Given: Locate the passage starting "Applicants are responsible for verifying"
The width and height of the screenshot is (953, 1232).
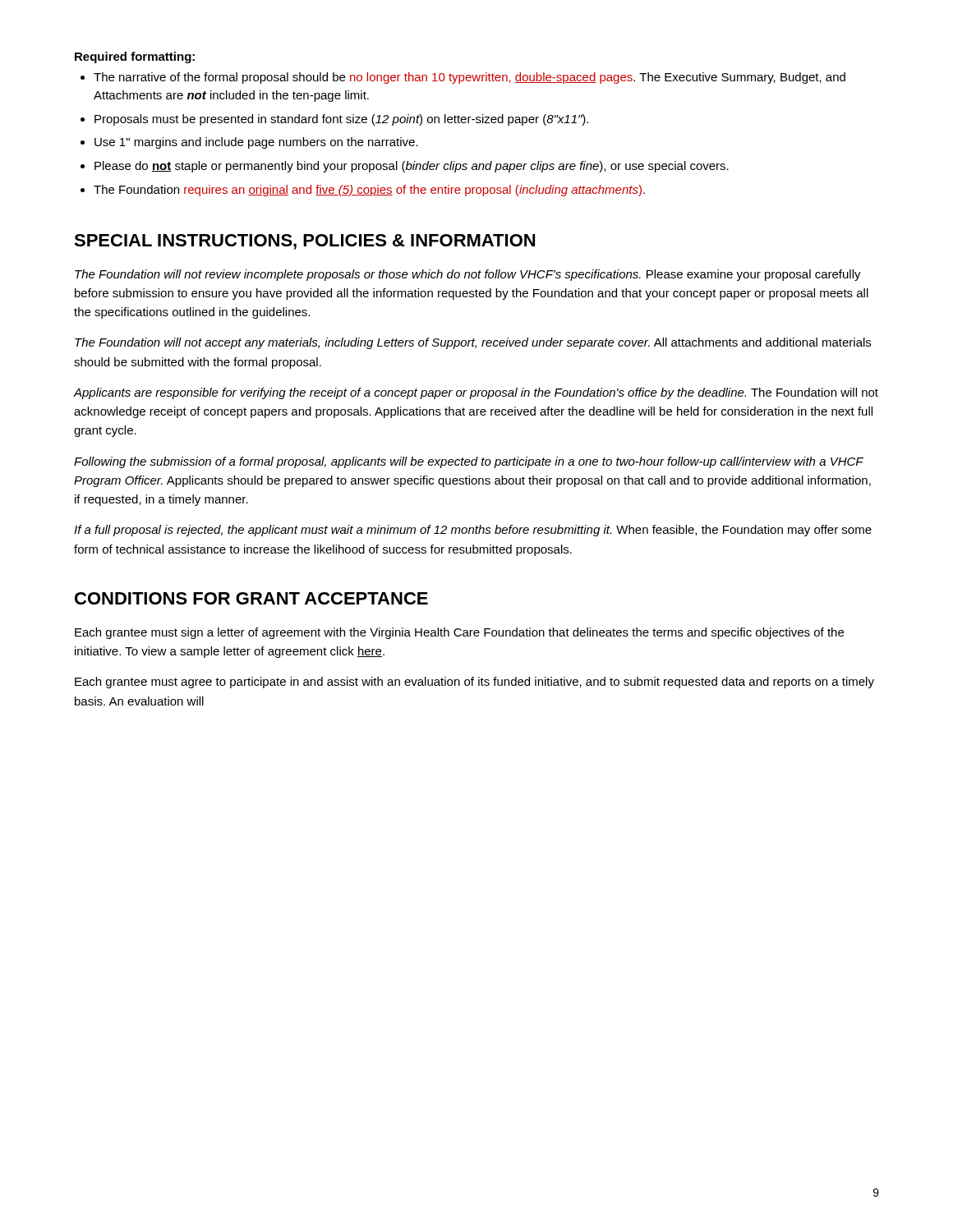Looking at the screenshot, I should [476, 411].
